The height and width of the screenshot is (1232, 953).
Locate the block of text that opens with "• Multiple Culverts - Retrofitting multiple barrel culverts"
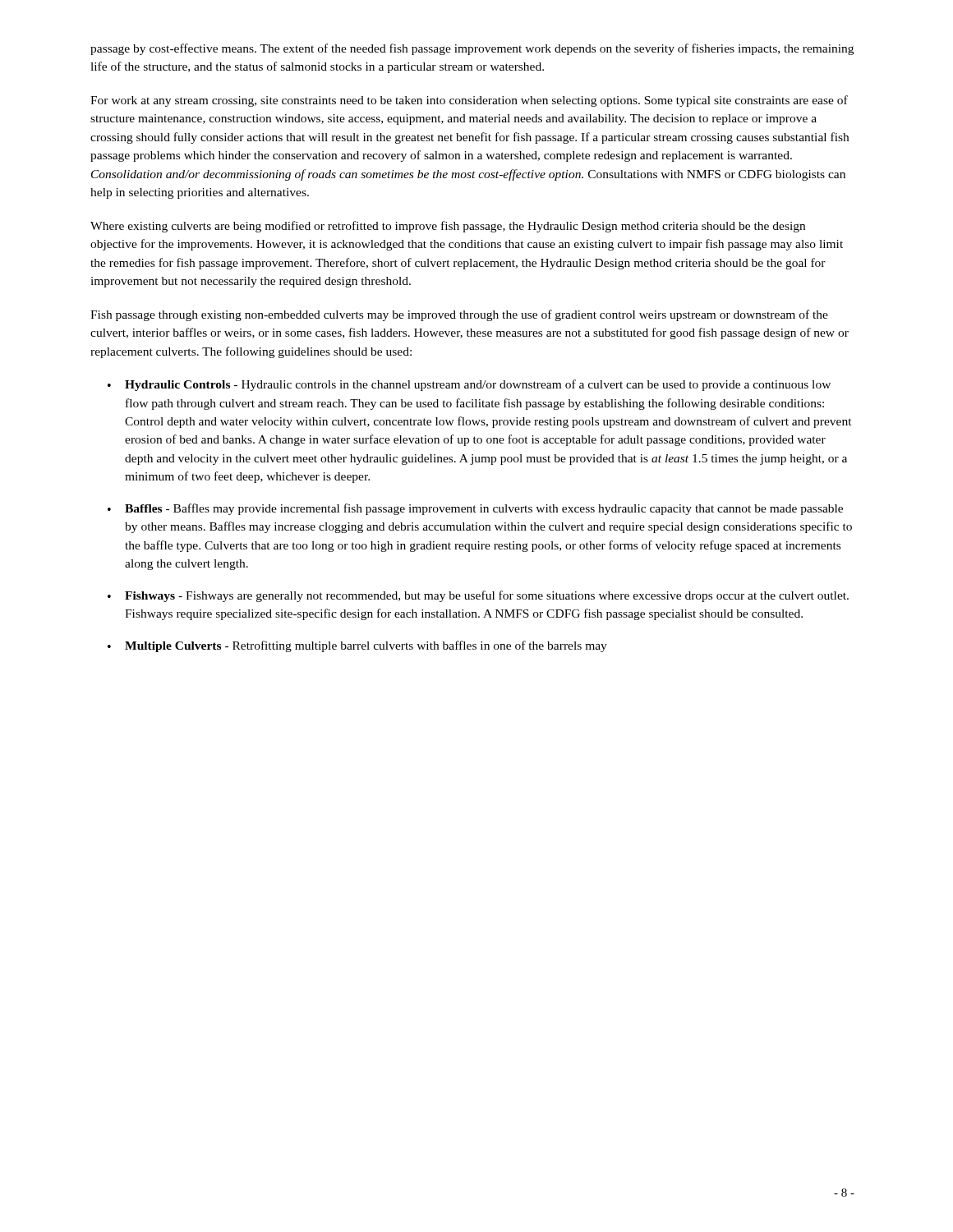pos(481,646)
